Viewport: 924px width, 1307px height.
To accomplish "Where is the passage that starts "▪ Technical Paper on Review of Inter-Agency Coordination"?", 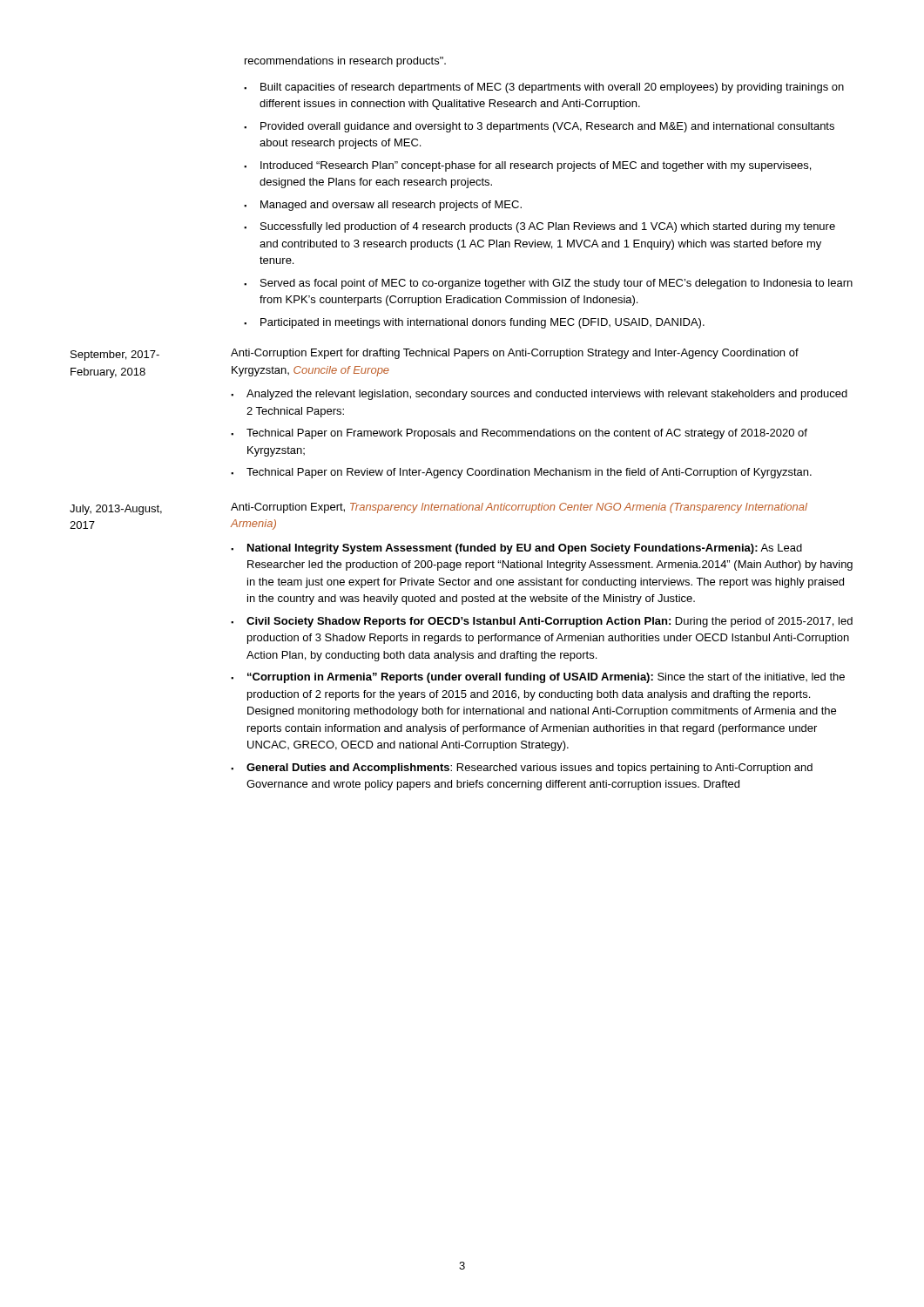I will point(543,472).
